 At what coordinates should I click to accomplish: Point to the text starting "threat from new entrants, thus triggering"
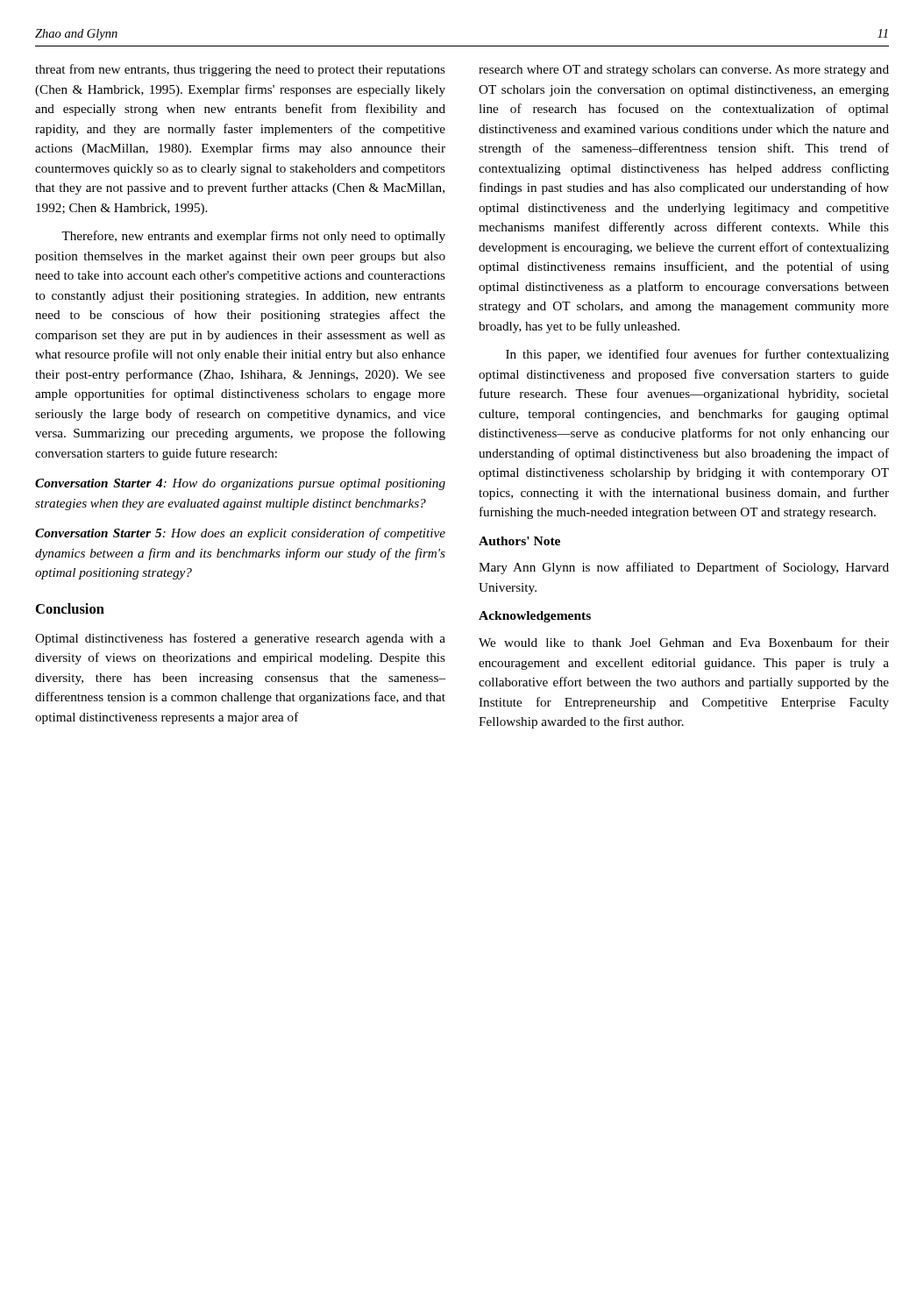(x=240, y=138)
